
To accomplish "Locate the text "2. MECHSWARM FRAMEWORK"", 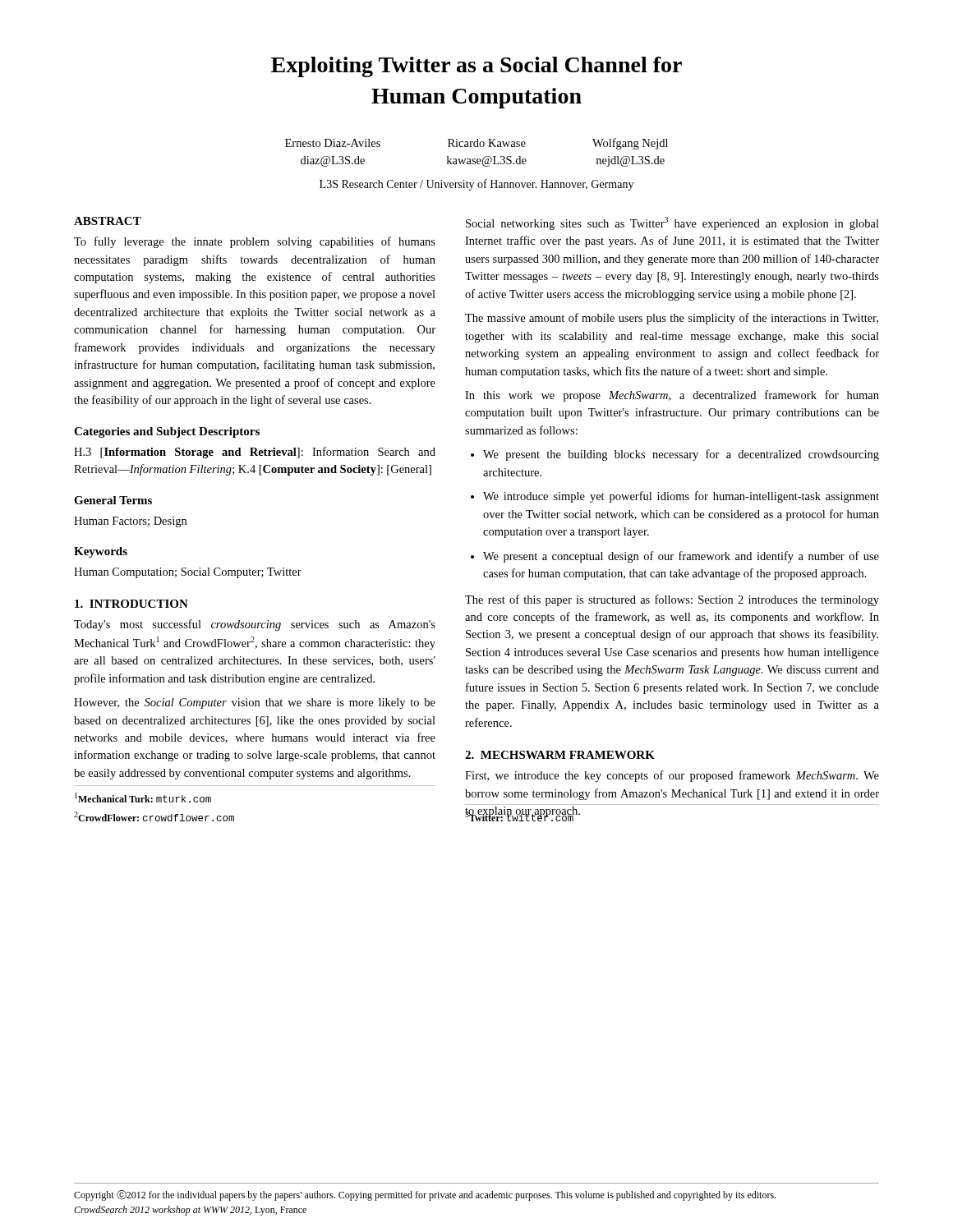I will (x=560, y=755).
